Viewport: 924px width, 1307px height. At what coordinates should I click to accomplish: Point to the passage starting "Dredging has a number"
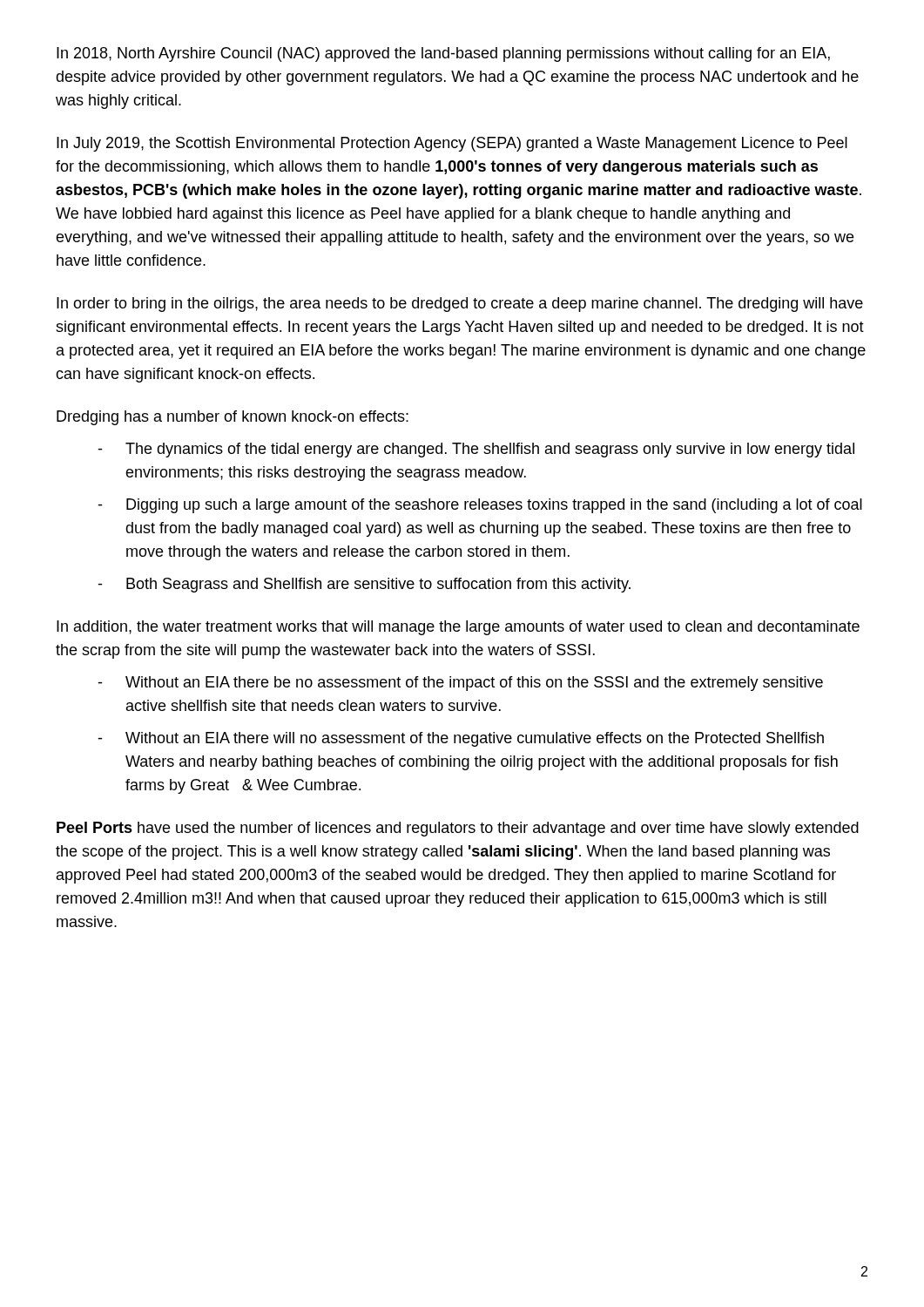click(x=232, y=416)
